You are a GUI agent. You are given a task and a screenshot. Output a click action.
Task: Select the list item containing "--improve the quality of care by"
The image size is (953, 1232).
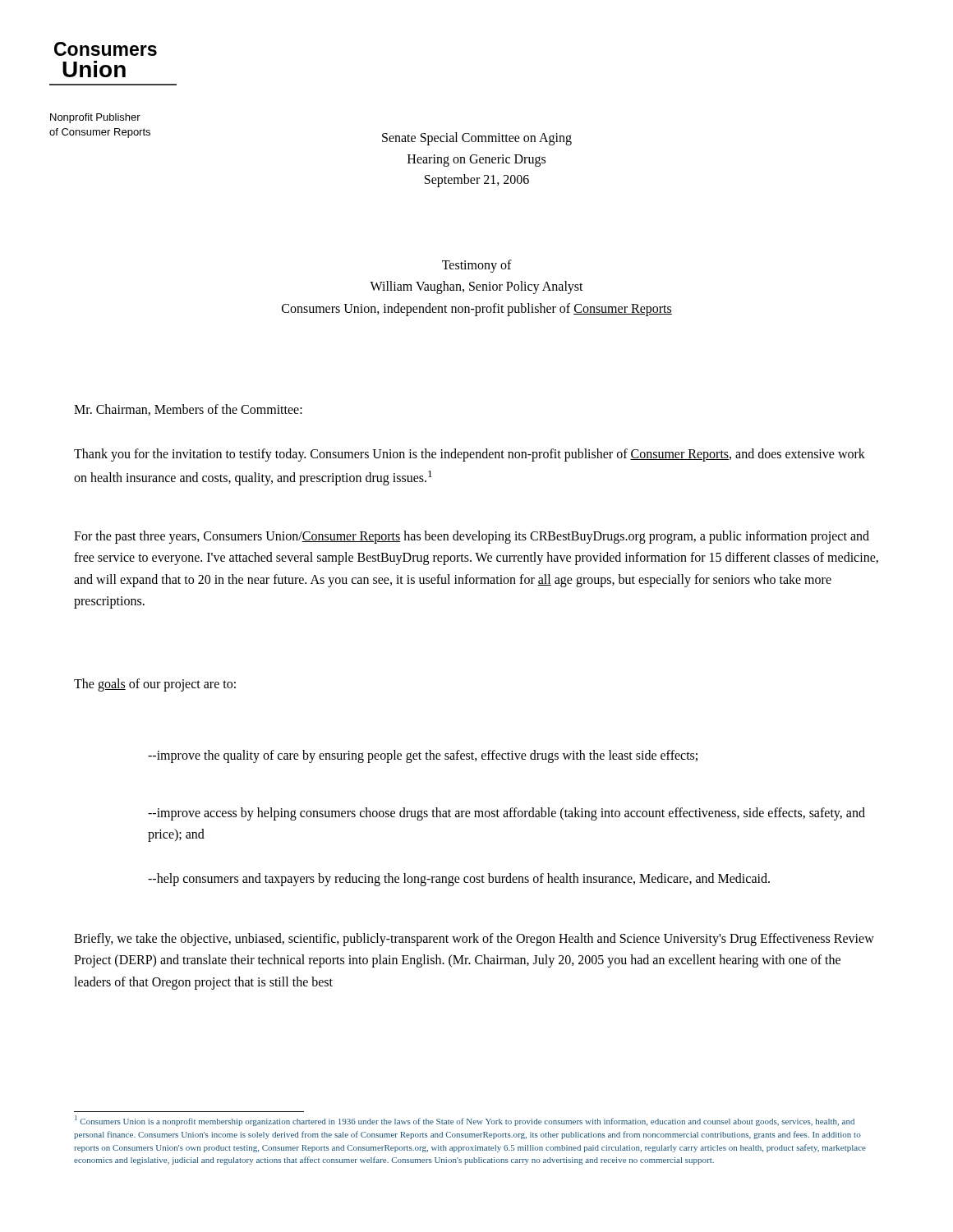(423, 755)
